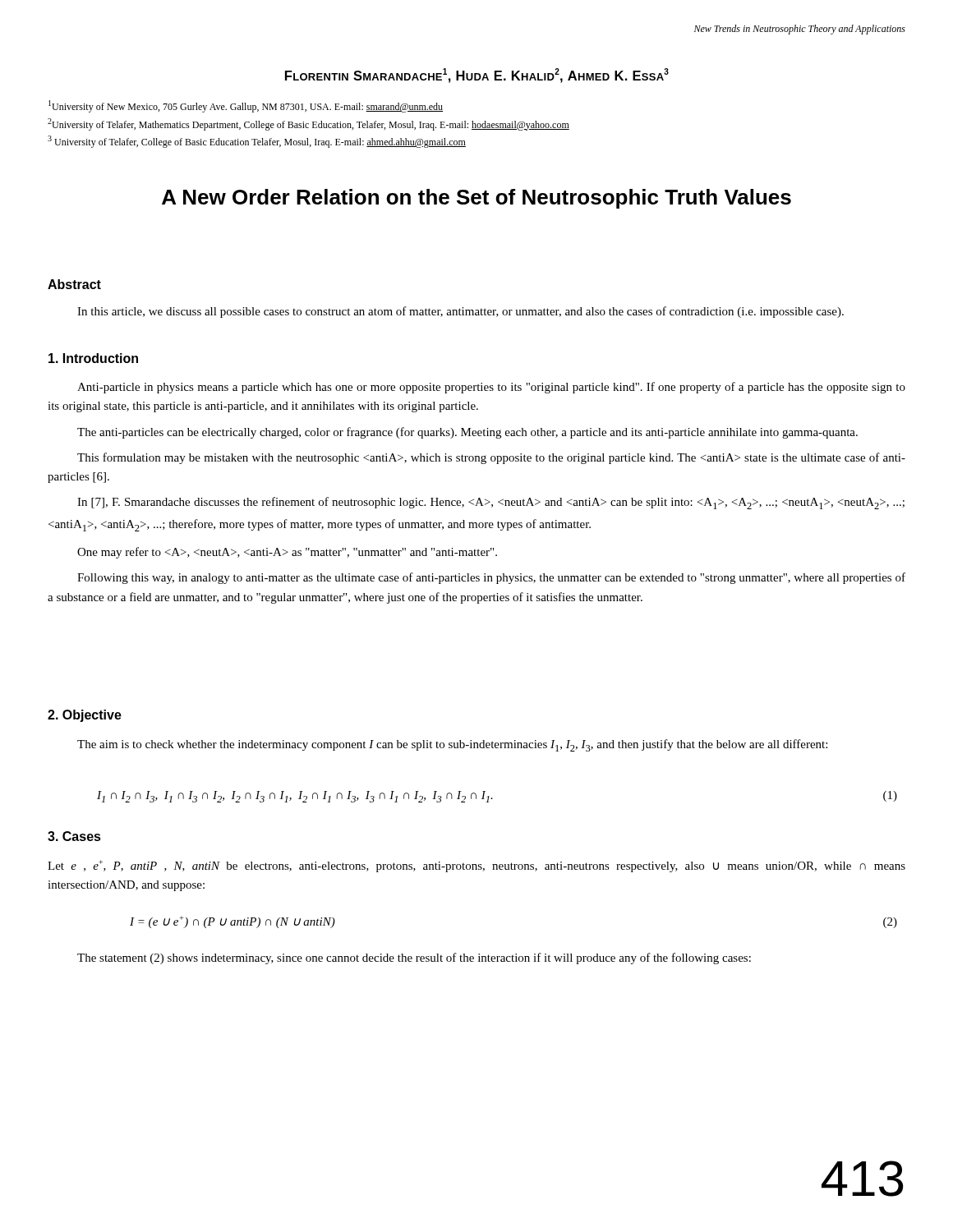
Task: Locate the text block starting "Let e , e+,"
Action: click(x=476, y=875)
